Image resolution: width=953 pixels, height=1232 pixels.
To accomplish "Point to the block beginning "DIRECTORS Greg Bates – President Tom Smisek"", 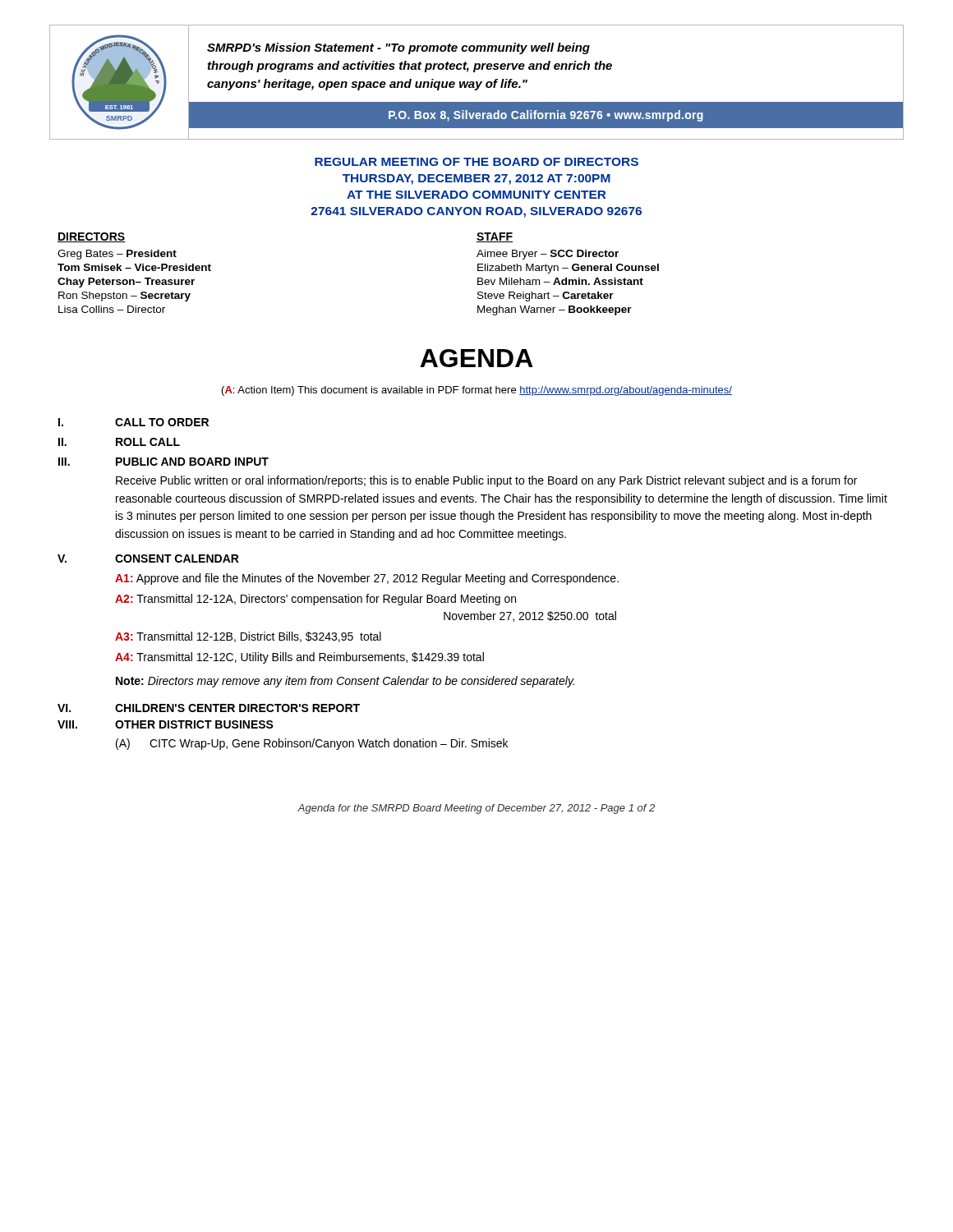I will [x=92, y=237].
